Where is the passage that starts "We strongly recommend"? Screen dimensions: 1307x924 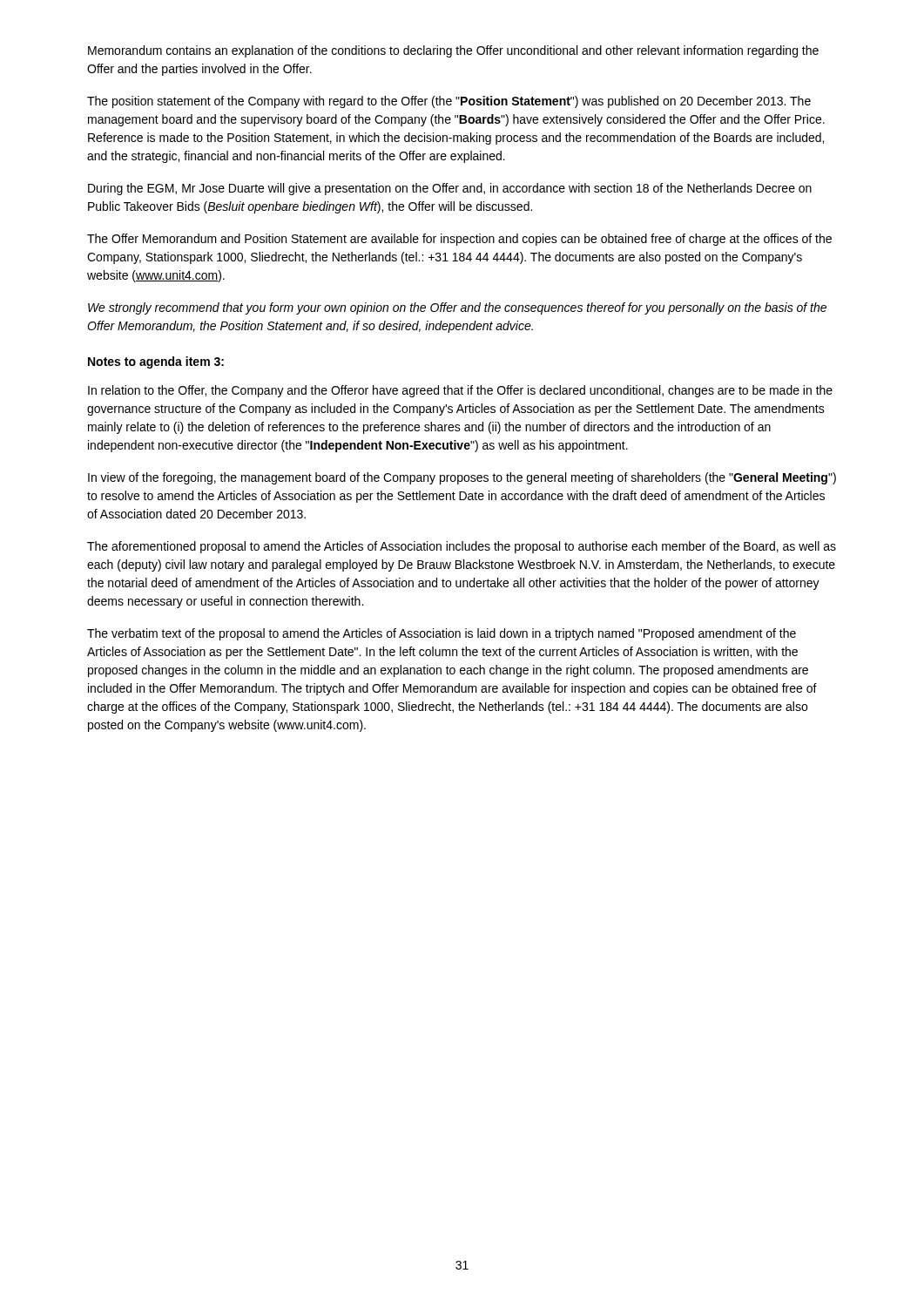[x=462, y=317]
